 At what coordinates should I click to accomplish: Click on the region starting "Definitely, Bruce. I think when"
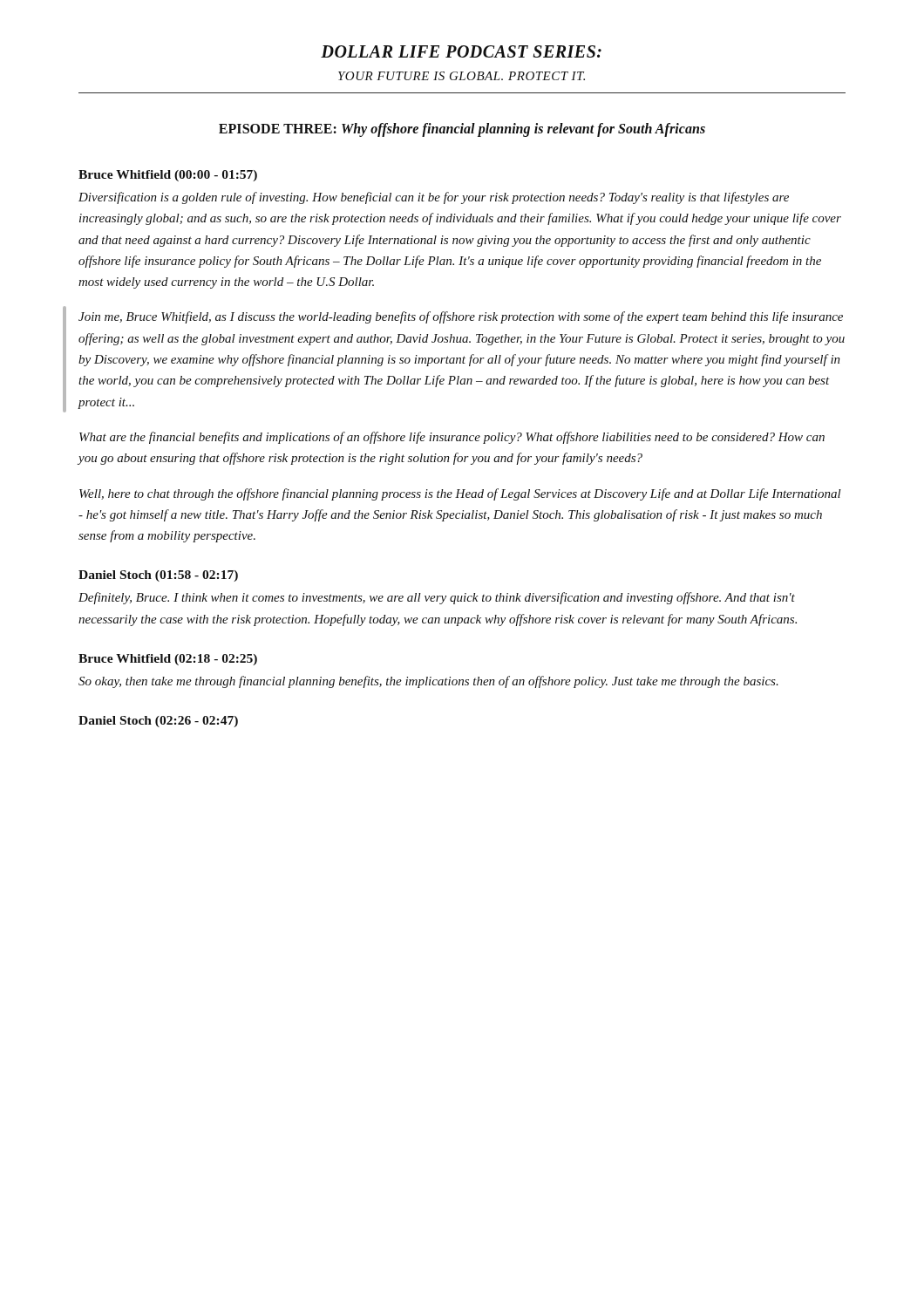click(462, 608)
